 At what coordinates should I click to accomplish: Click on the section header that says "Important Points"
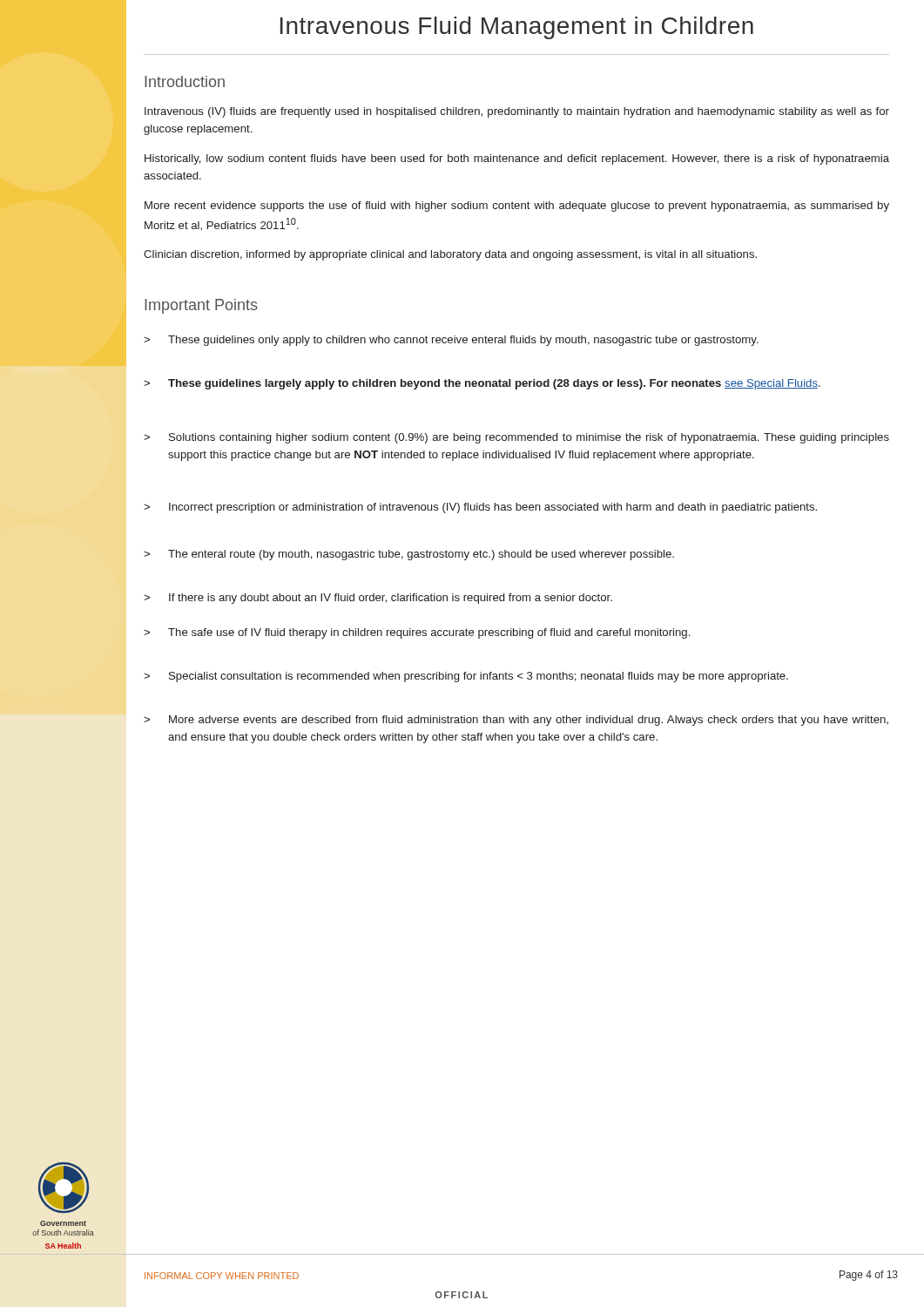[x=201, y=305]
